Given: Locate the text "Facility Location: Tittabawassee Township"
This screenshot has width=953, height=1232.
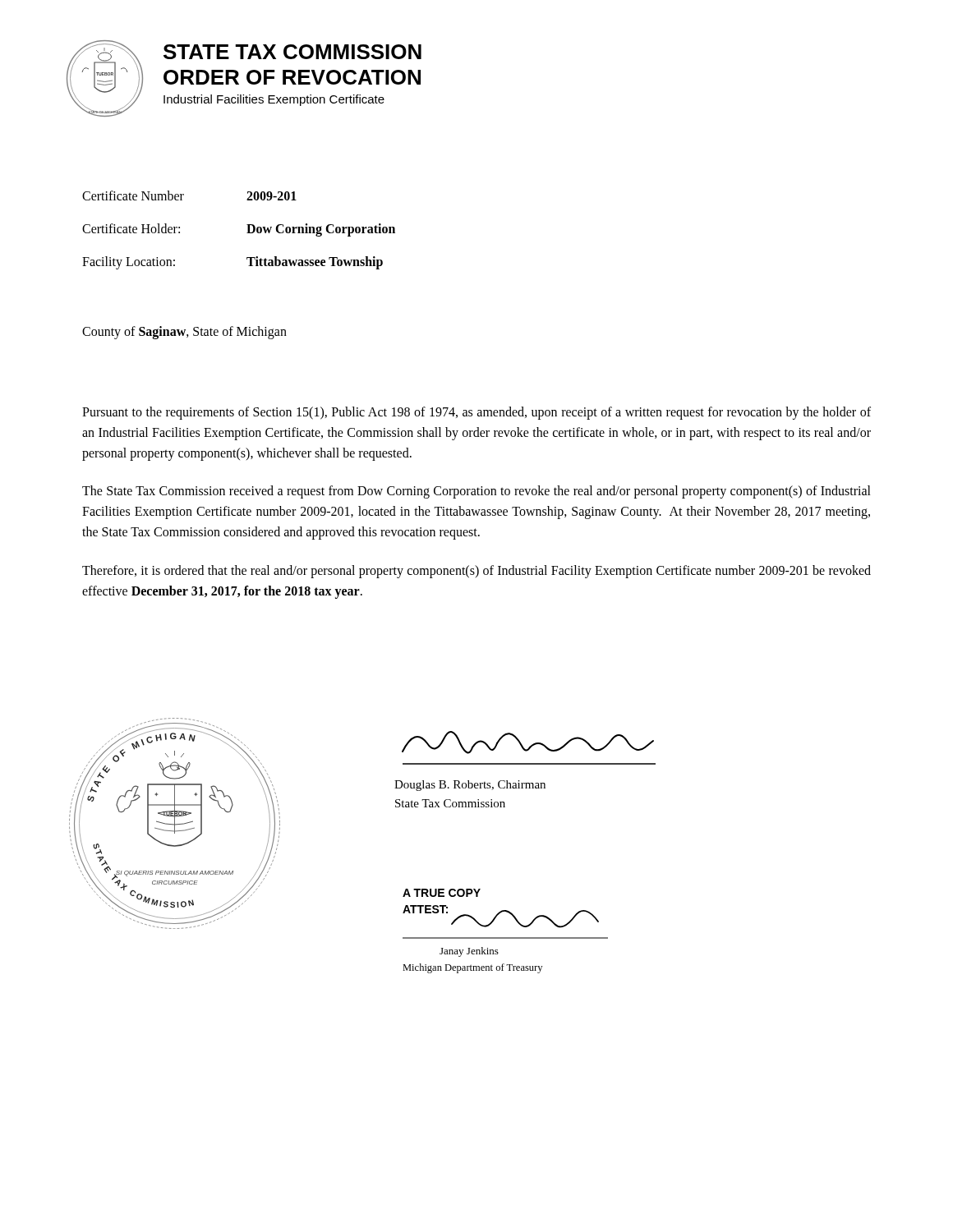Looking at the screenshot, I should 129,262.
